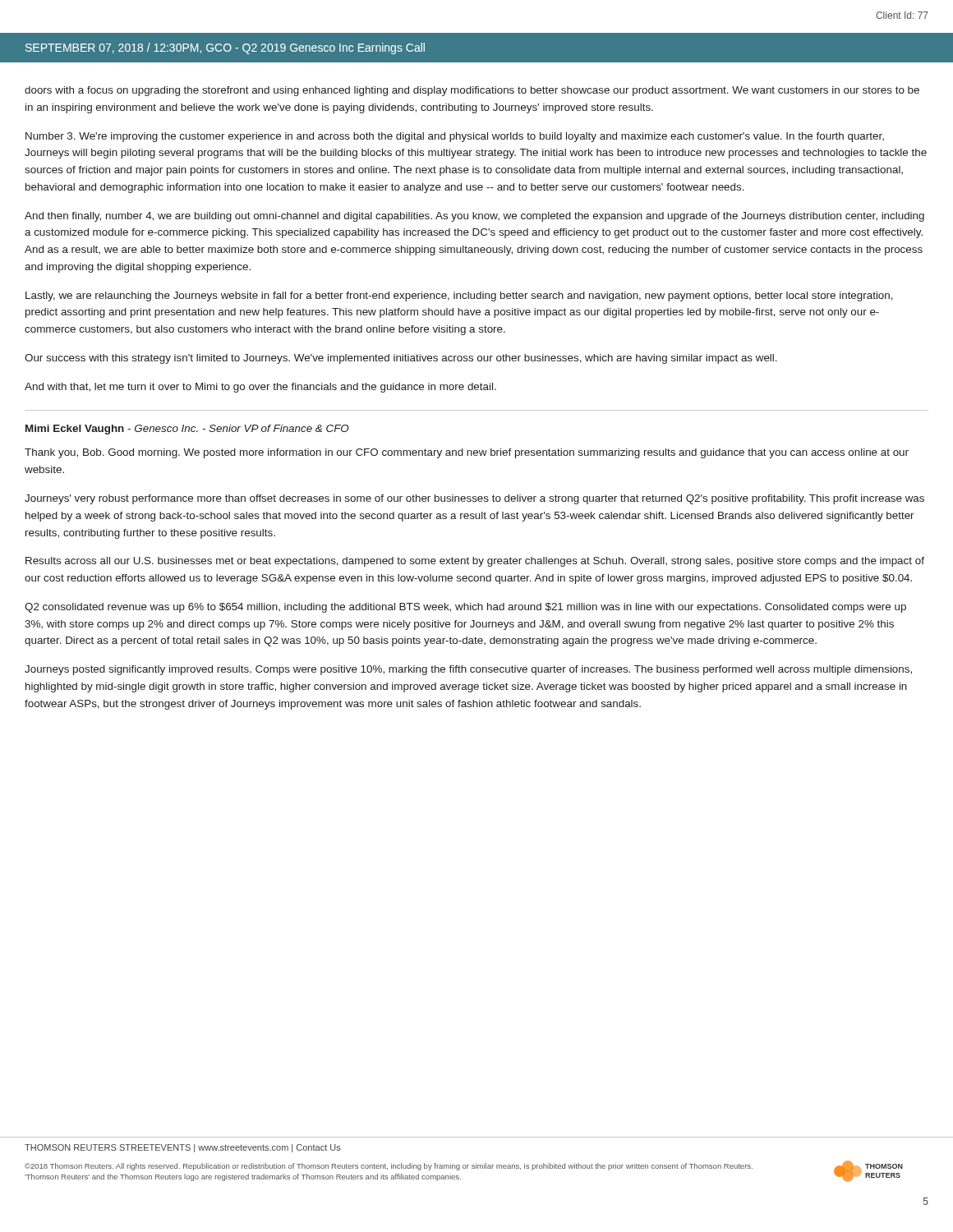Find the passage starting "Q2 consolidated revenue was up 6%"
The width and height of the screenshot is (953, 1232).
(x=466, y=623)
